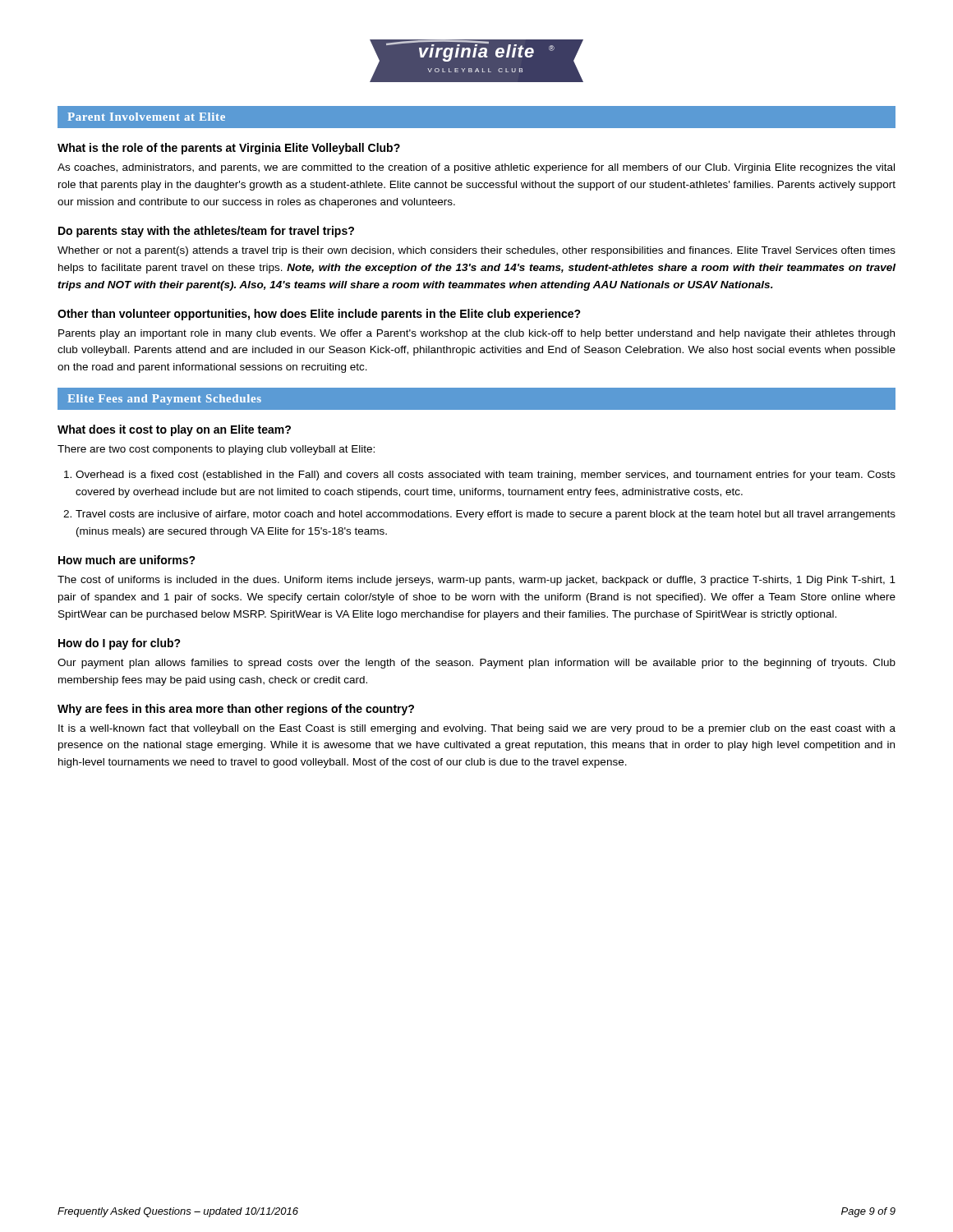This screenshot has height=1232, width=953.
Task: Click the logo
Action: [x=476, y=59]
